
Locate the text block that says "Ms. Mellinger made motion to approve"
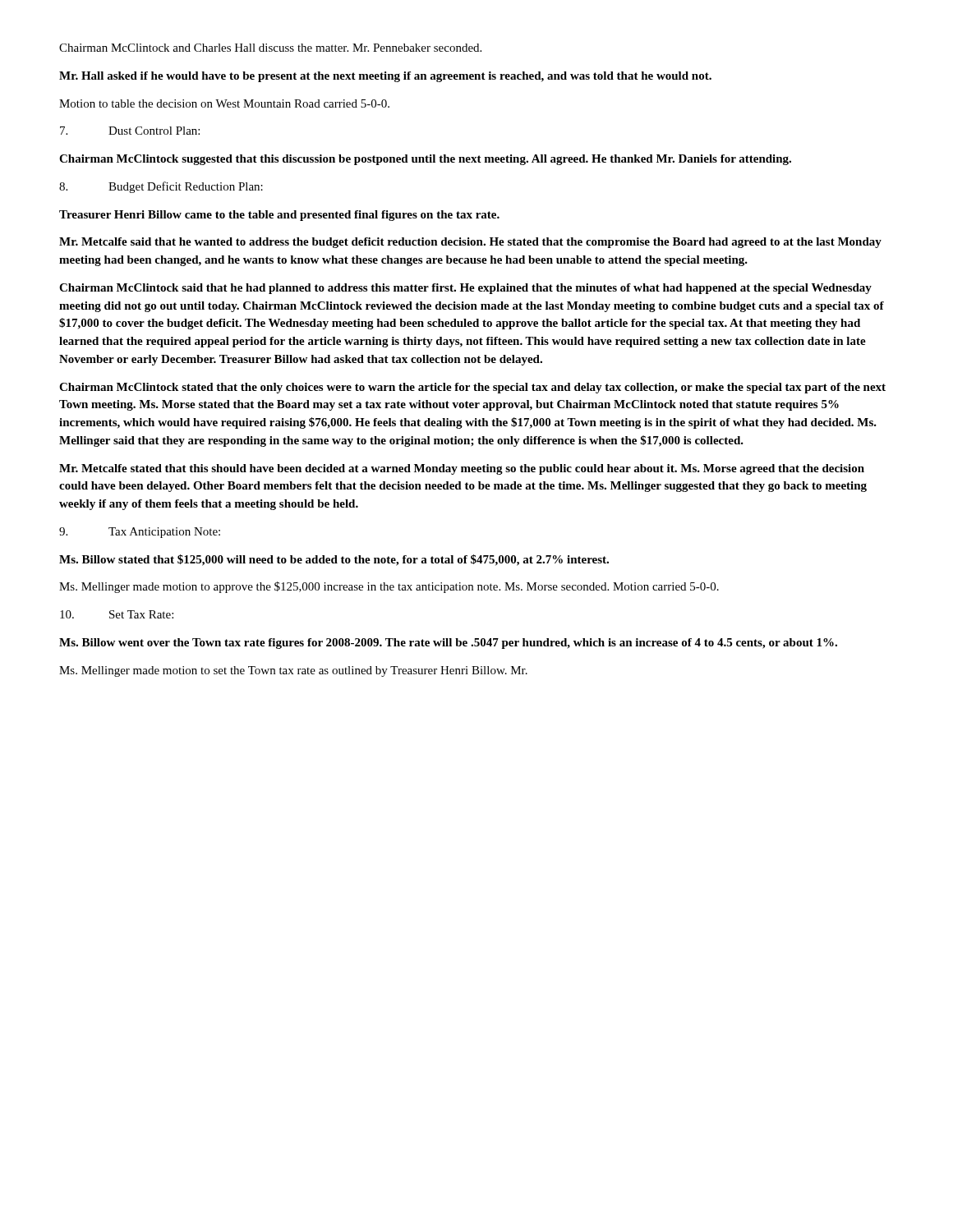(x=389, y=587)
